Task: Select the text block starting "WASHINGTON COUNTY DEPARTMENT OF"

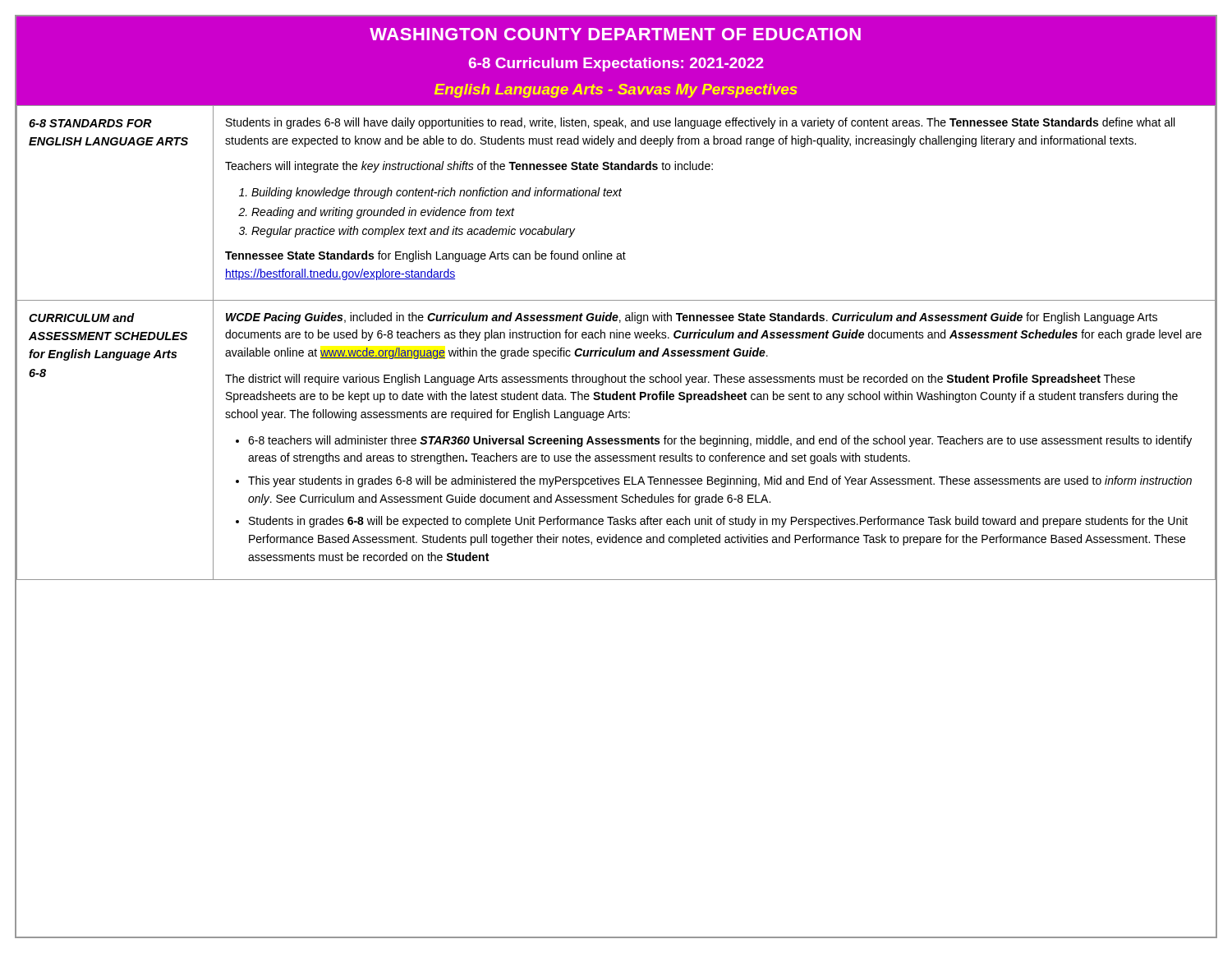Action: coord(616,34)
